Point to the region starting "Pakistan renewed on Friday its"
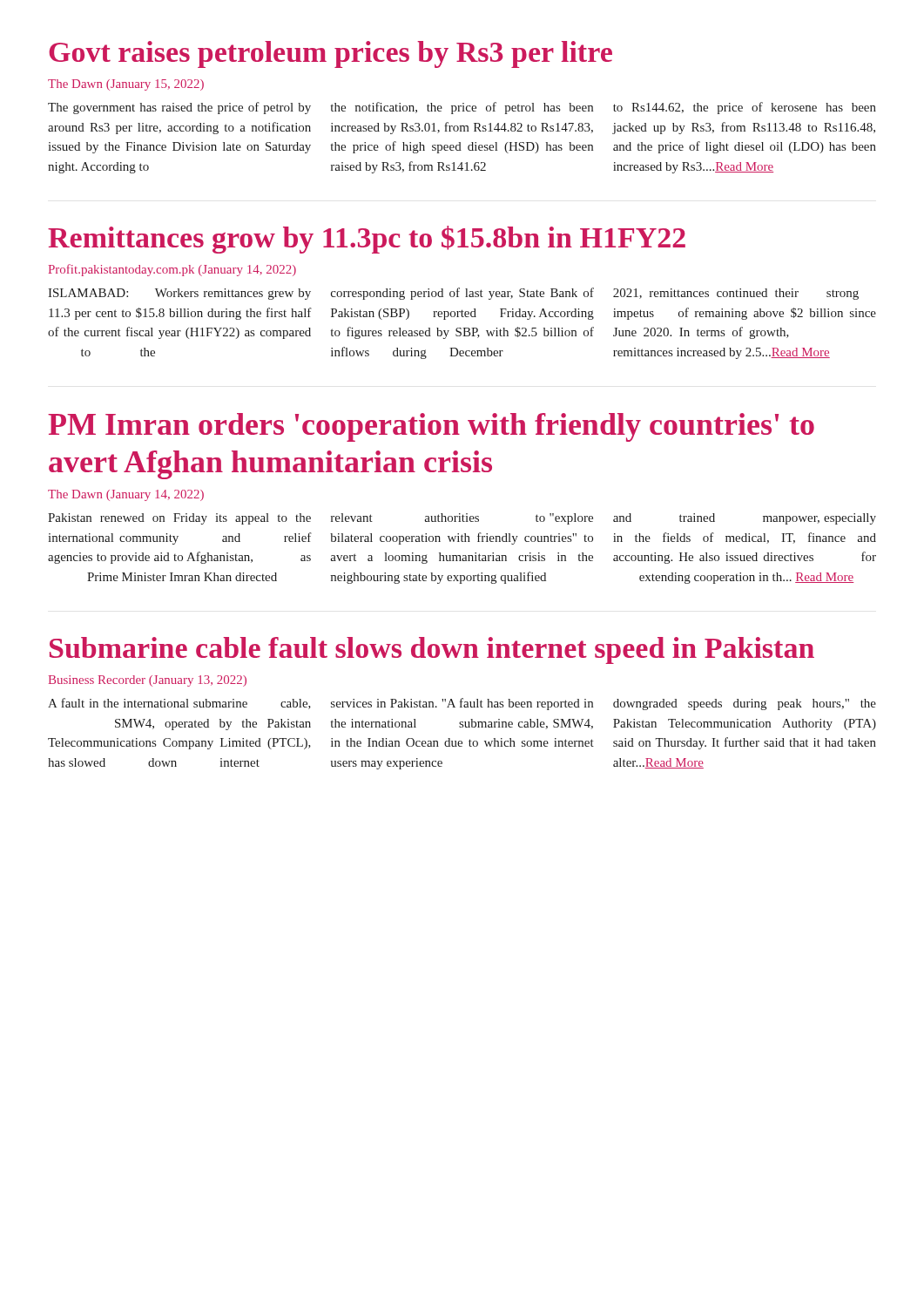 462,547
